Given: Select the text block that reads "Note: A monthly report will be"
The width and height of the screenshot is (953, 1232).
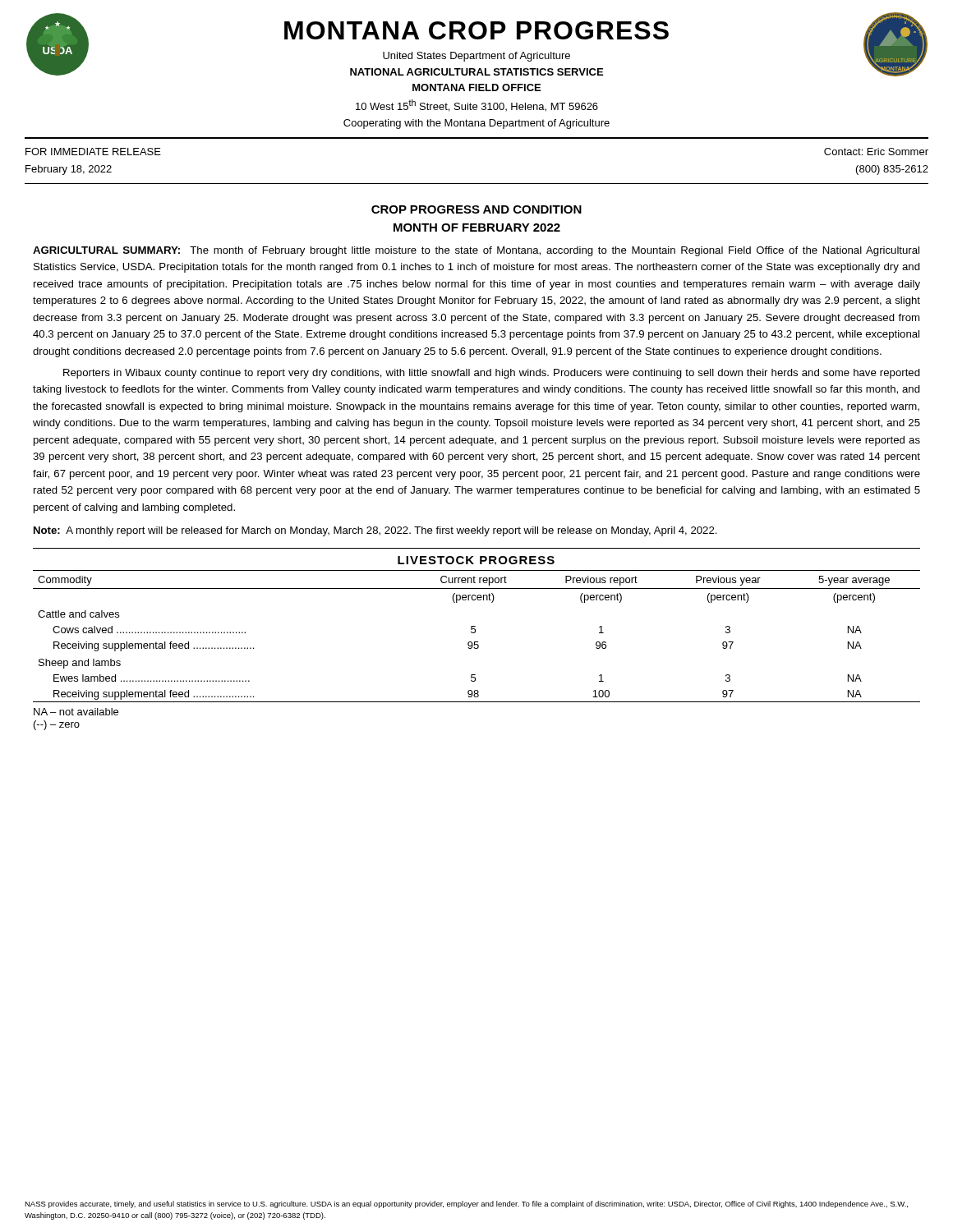Looking at the screenshot, I should click(x=375, y=530).
